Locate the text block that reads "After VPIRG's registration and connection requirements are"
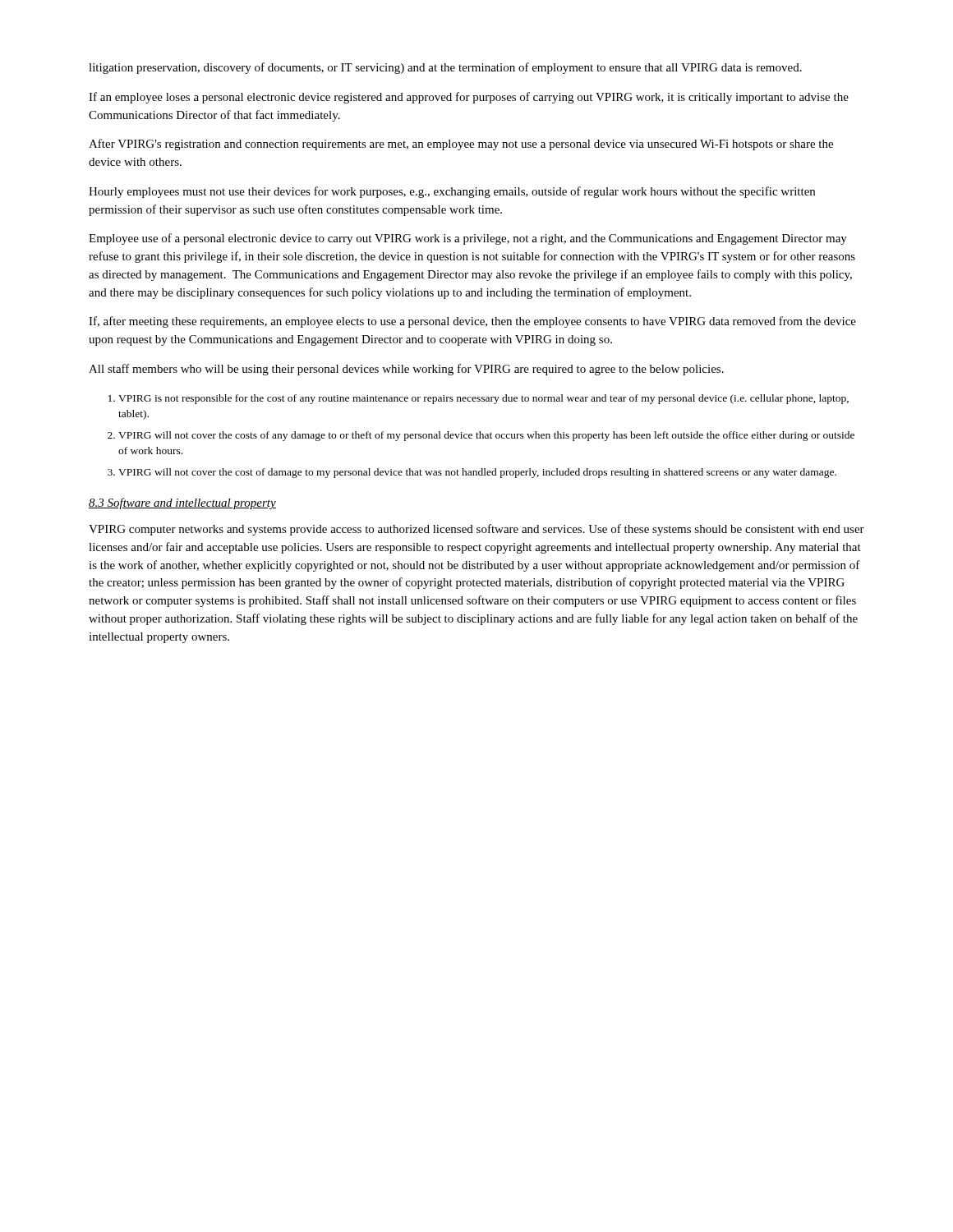 [476, 154]
